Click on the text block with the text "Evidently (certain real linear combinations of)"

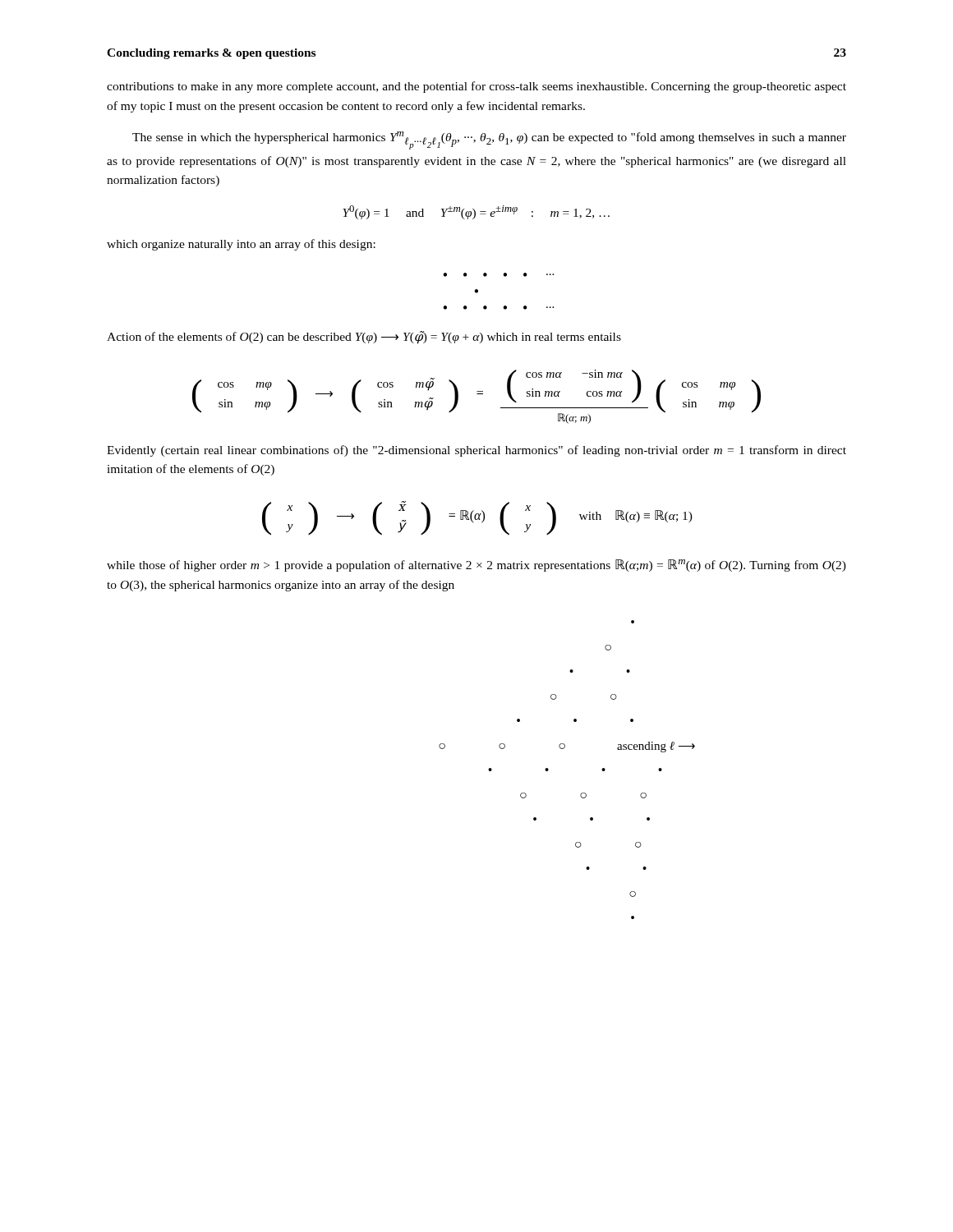[476, 459]
